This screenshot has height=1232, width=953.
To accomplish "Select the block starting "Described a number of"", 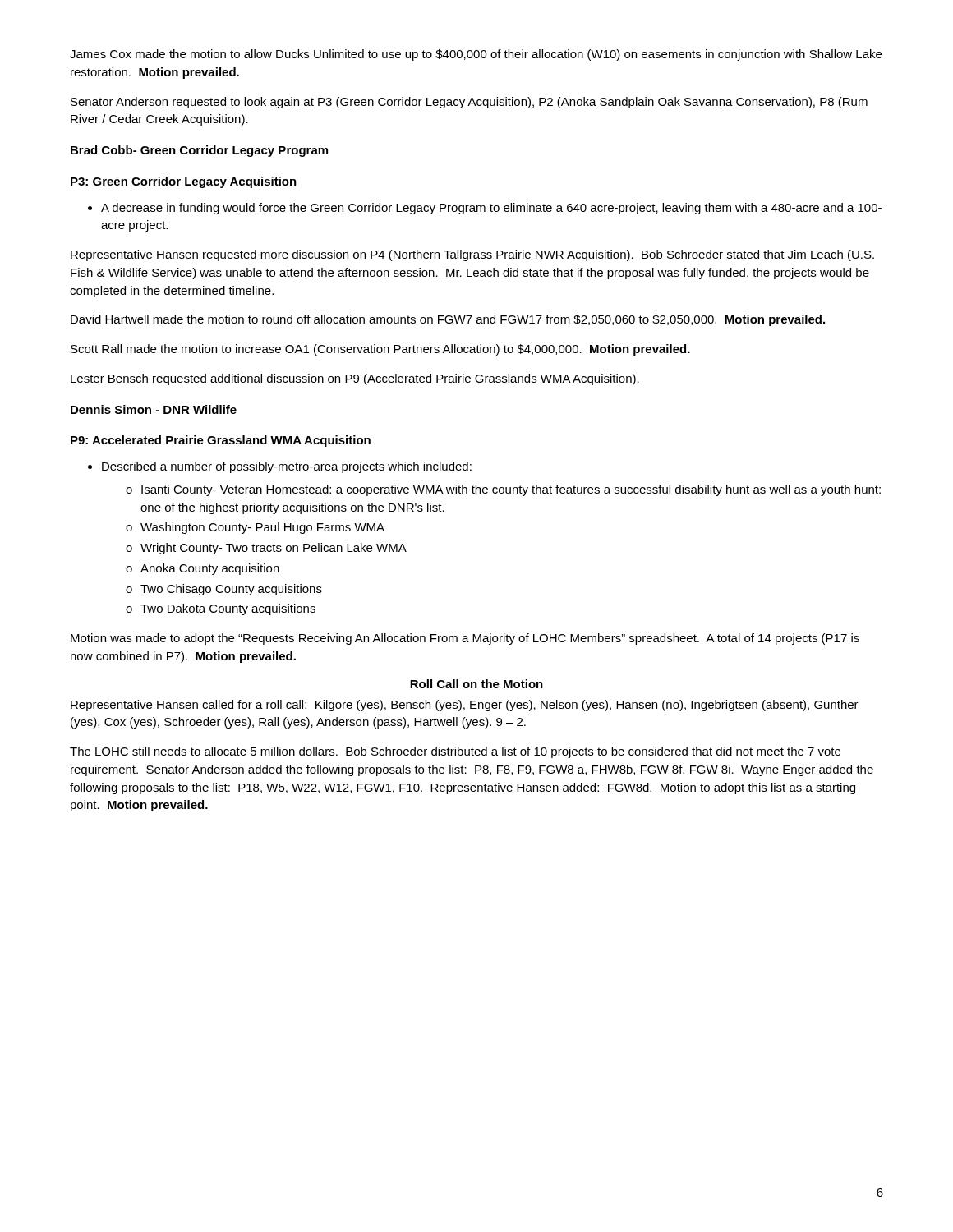I will coord(280,467).
